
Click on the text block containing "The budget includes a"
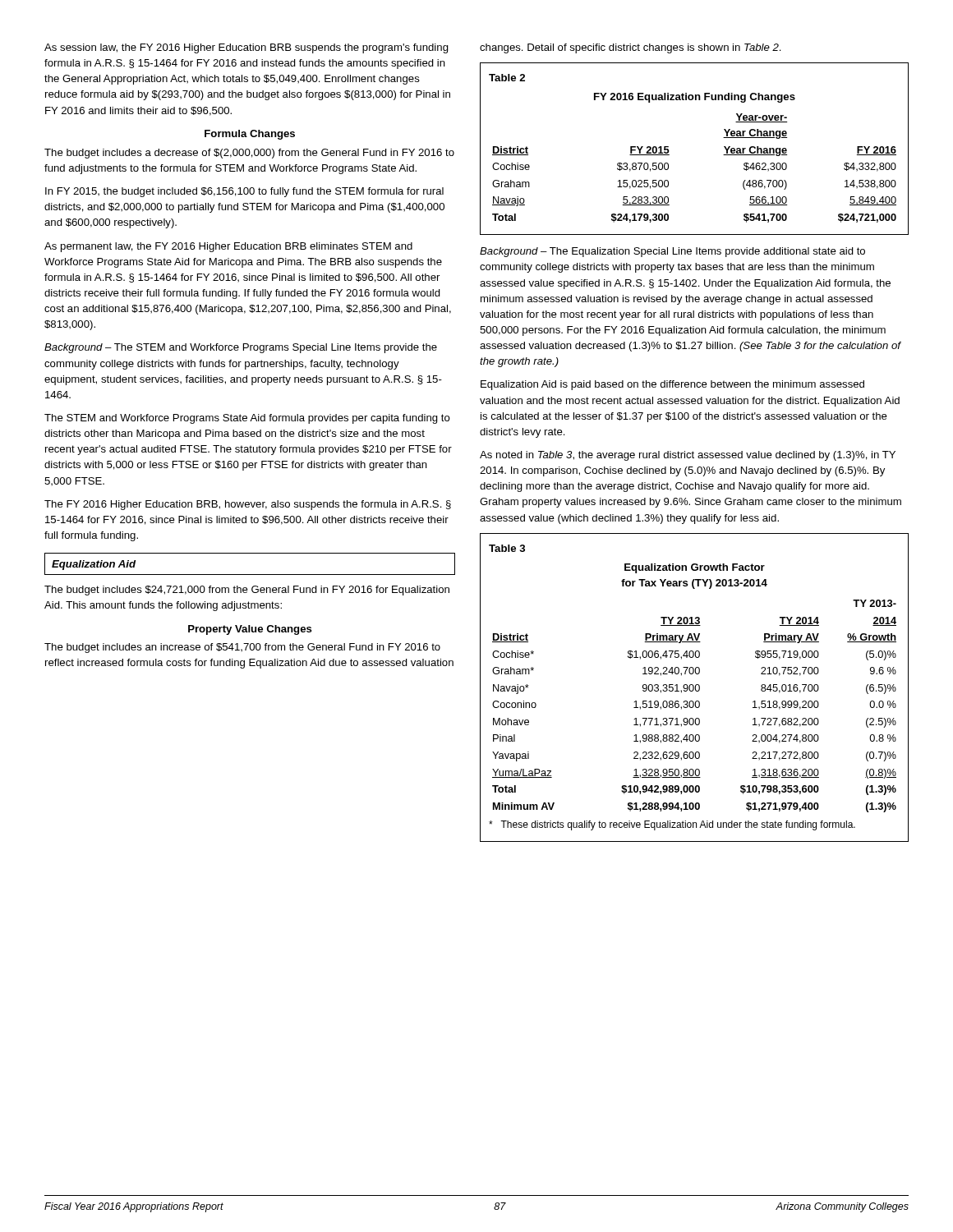(x=250, y=160)
